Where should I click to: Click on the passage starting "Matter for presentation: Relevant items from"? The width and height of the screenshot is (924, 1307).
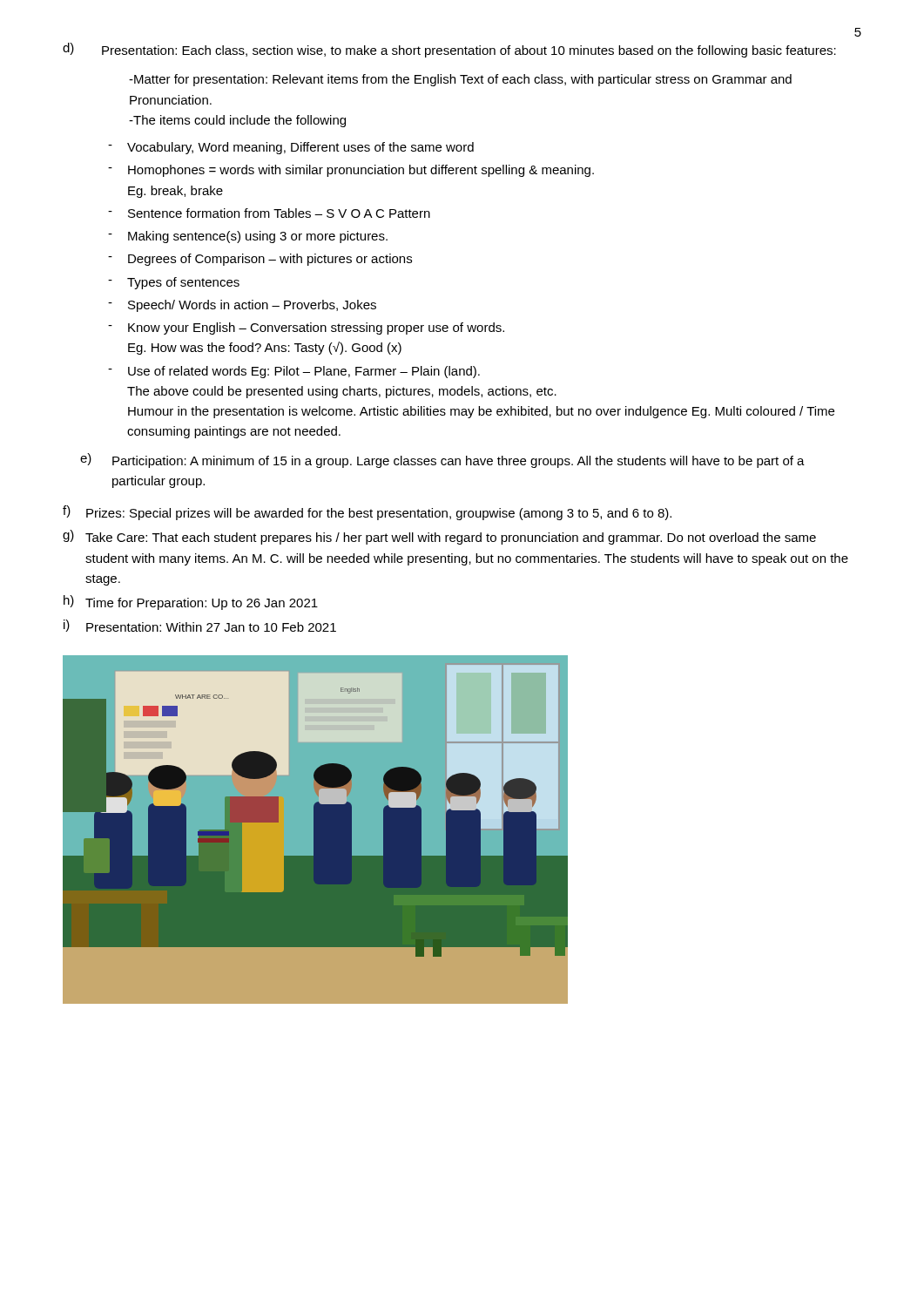[460, 80]
